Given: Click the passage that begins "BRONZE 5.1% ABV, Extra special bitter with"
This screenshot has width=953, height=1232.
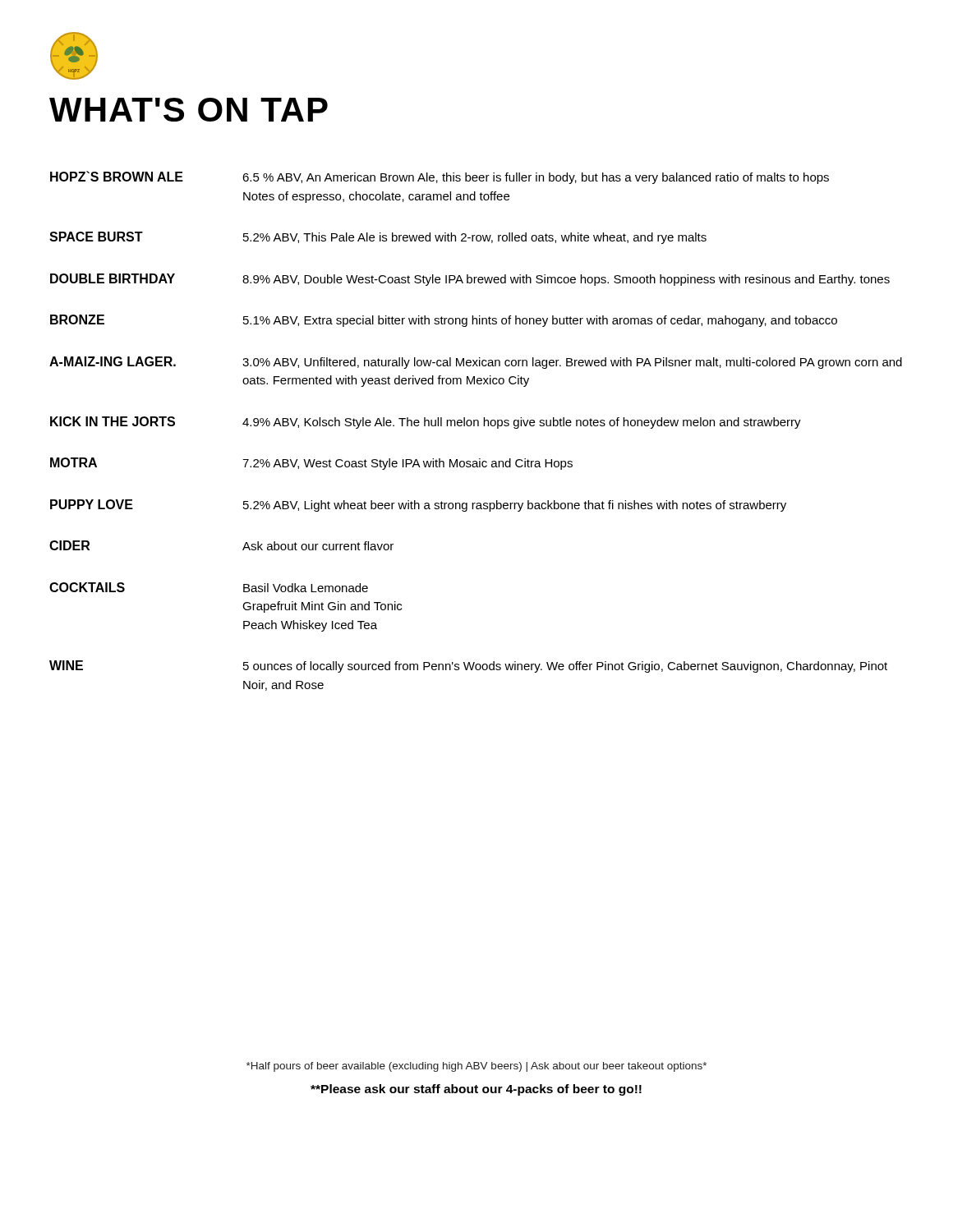Looking at the screenshot, I should click(476, 321).
